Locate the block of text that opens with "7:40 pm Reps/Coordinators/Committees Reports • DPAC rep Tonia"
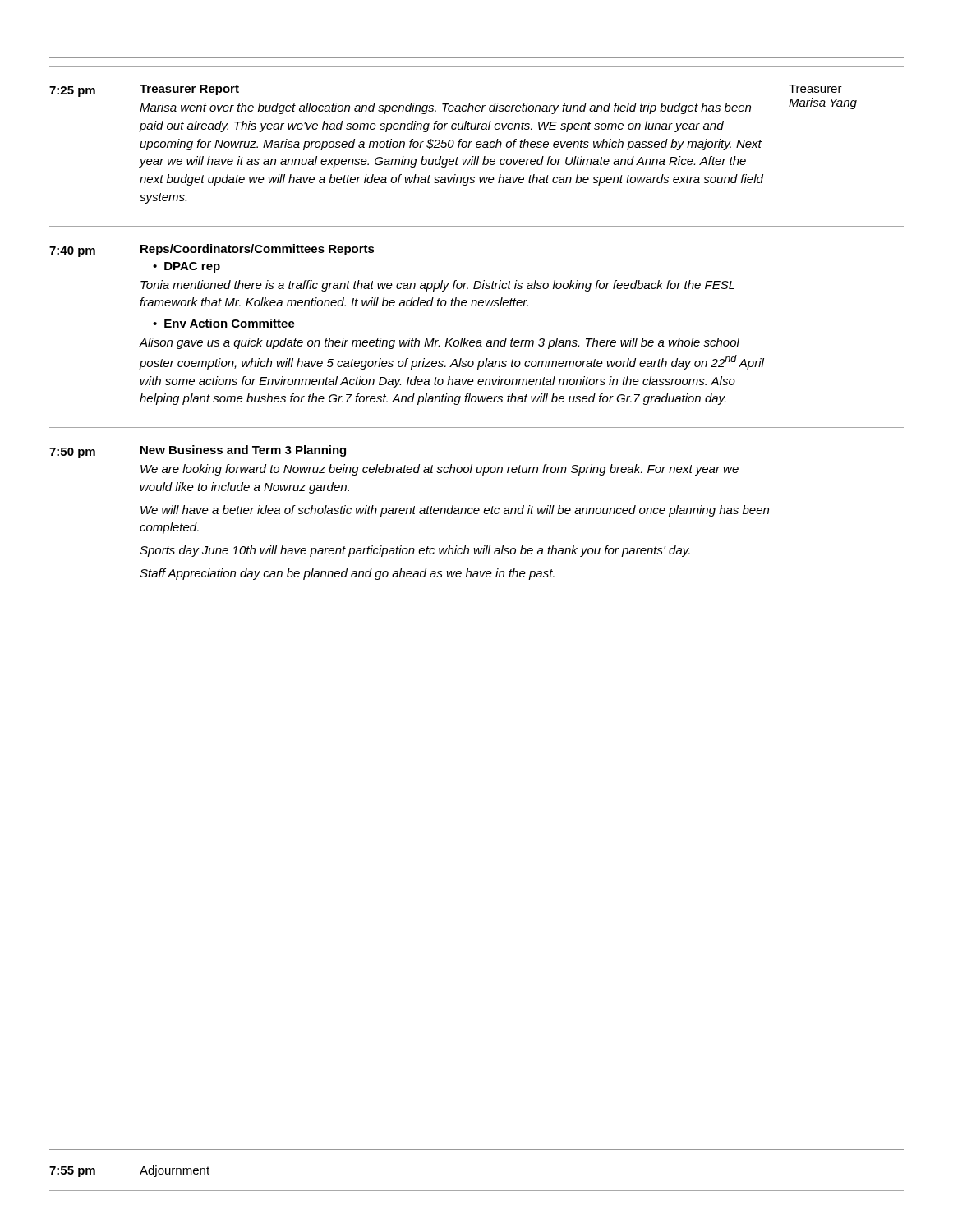 (212, 251)
